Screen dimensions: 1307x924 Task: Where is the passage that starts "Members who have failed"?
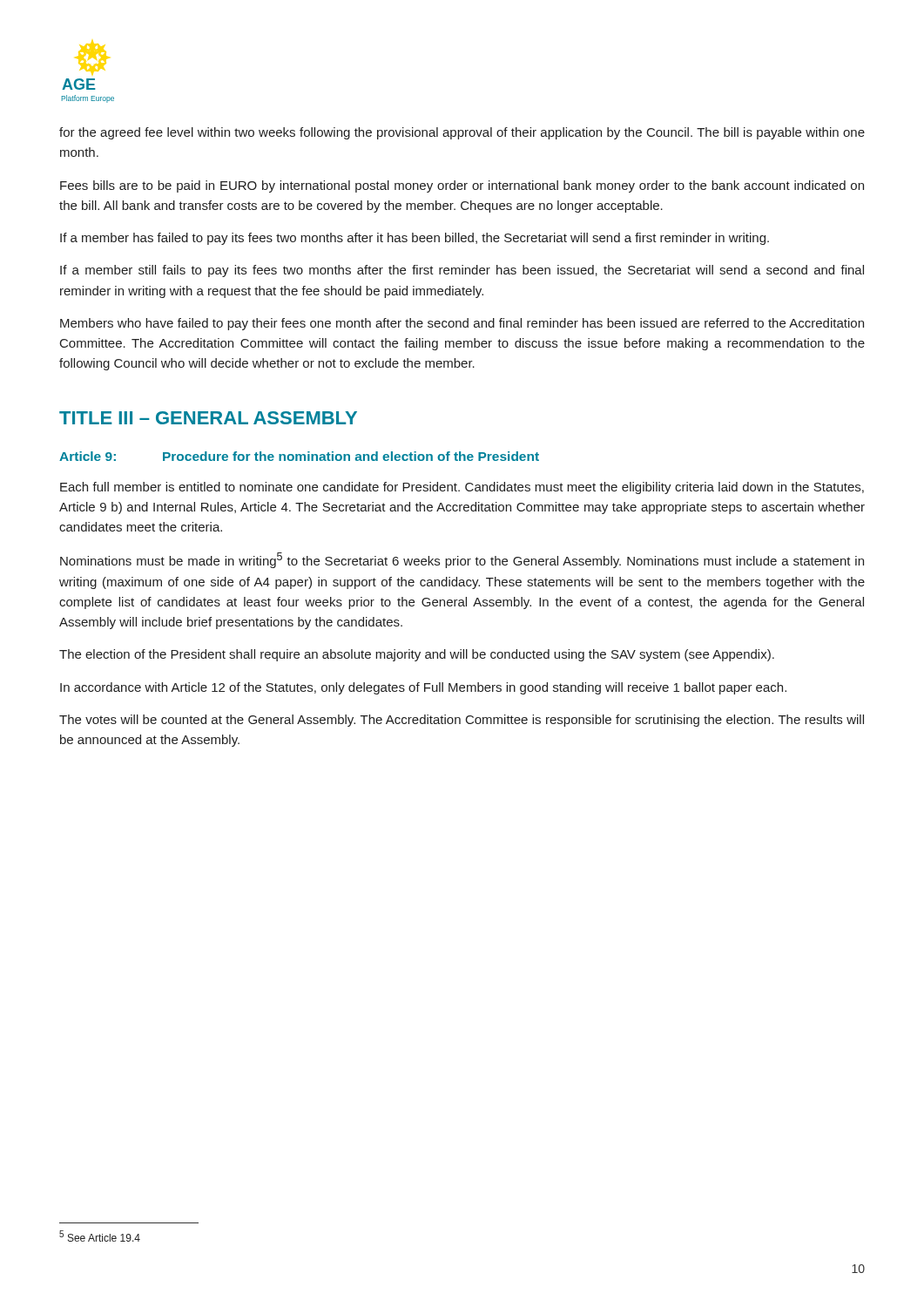462,343
